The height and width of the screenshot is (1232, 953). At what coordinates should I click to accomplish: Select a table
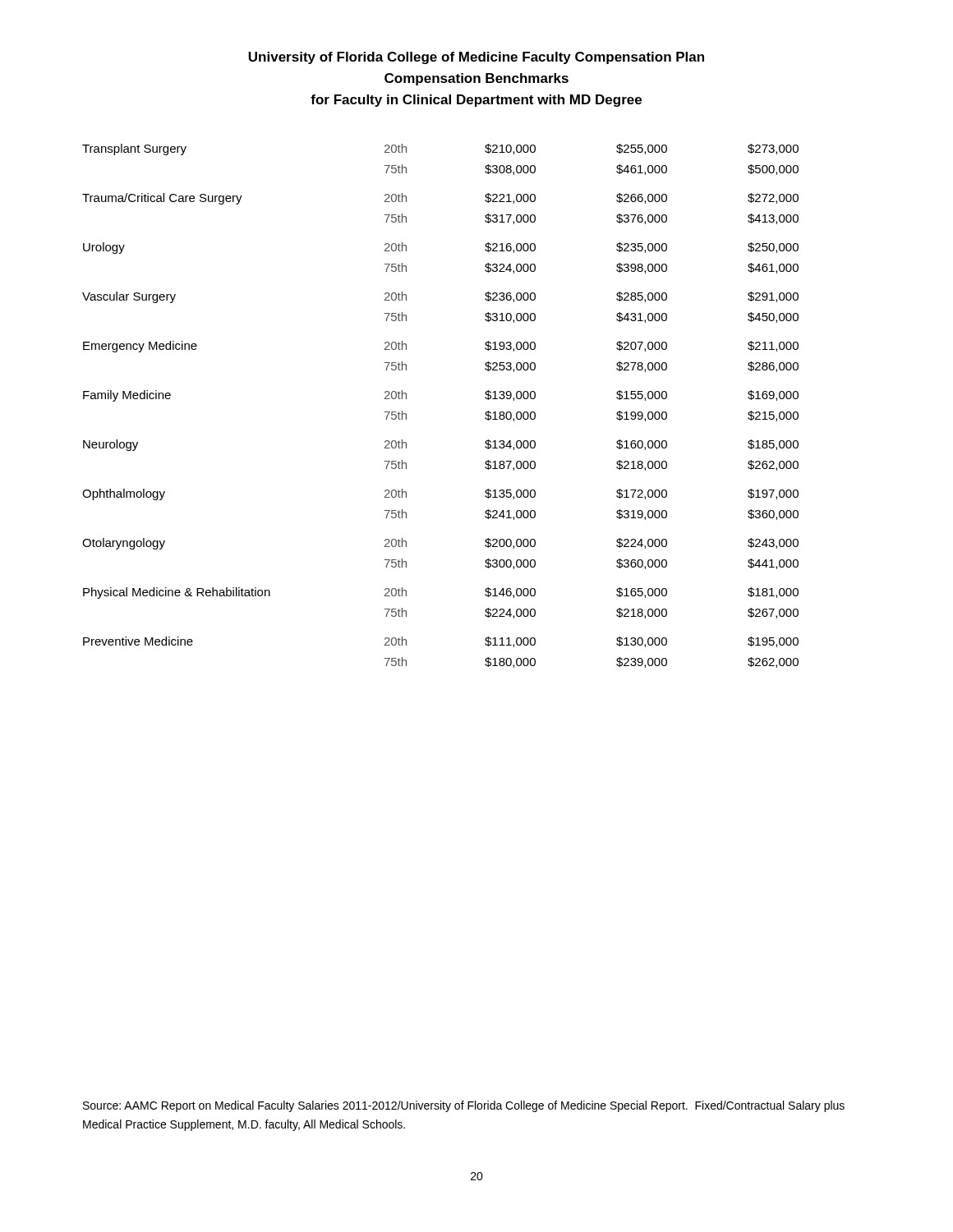click(476, 404)
